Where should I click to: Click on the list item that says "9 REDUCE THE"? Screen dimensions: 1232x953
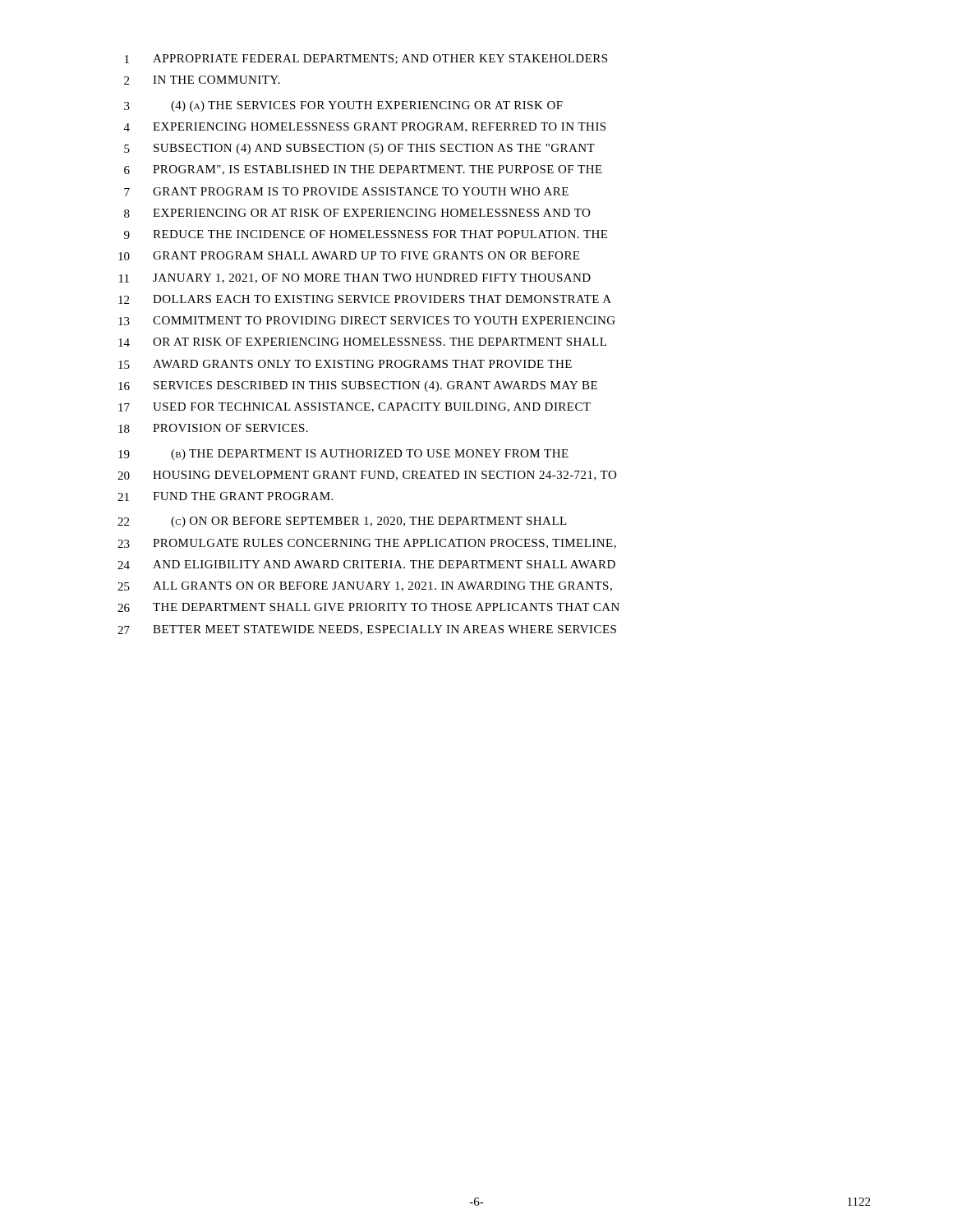(485, 235)
